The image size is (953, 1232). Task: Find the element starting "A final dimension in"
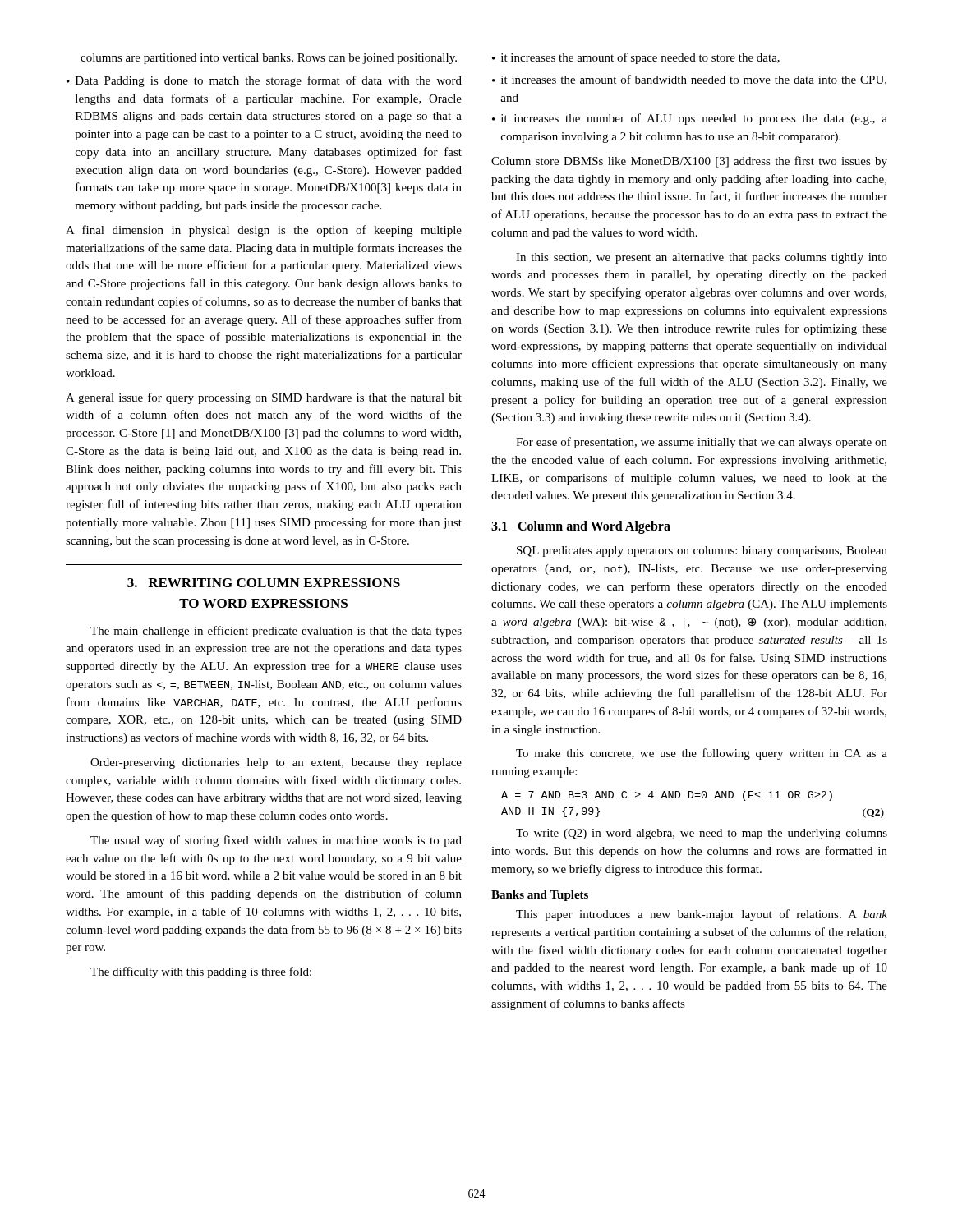(x=264, y=302)
